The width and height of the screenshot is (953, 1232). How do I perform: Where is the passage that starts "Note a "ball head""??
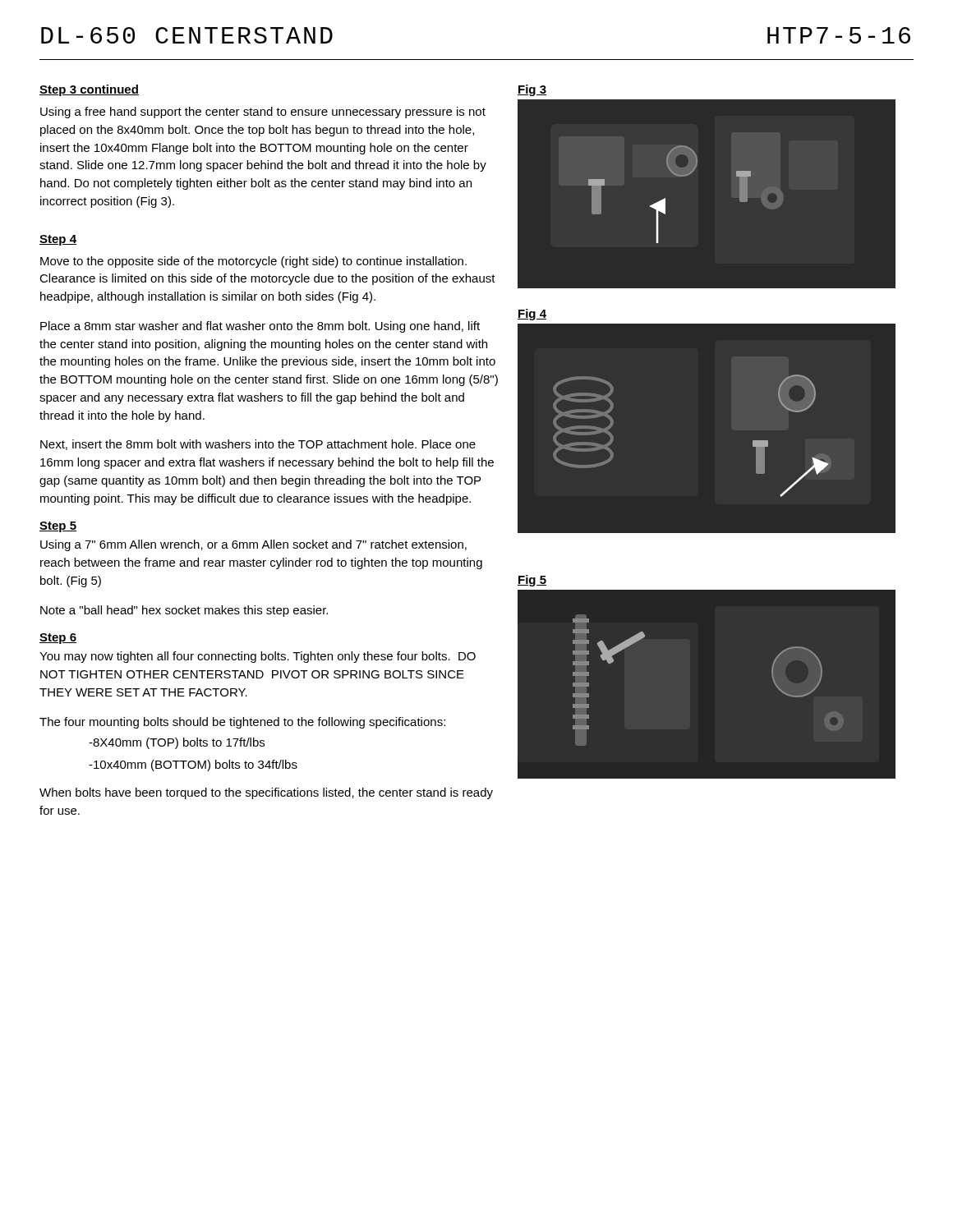[184, 609]
